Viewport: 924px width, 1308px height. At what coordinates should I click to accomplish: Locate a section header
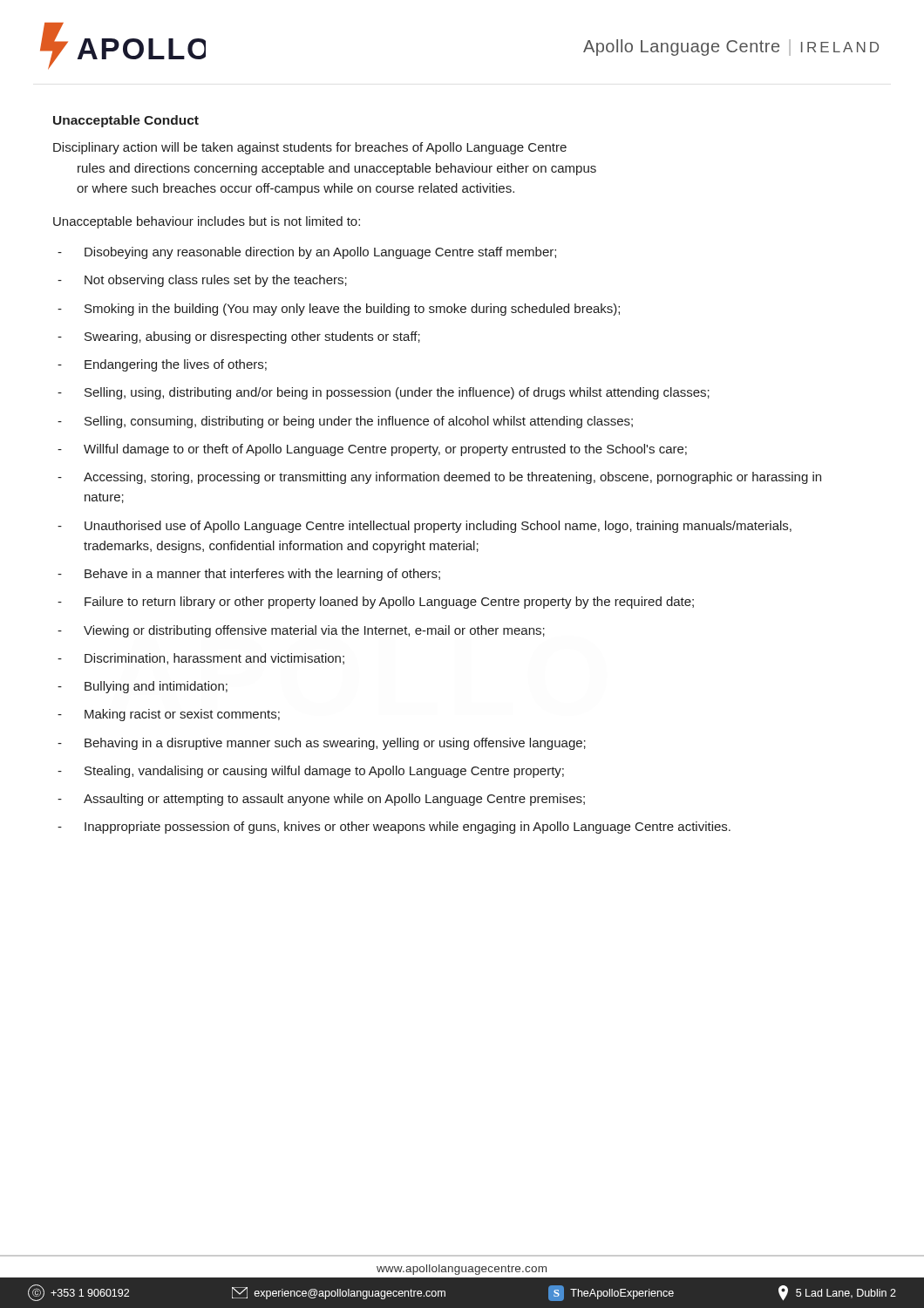click(126, 120)
